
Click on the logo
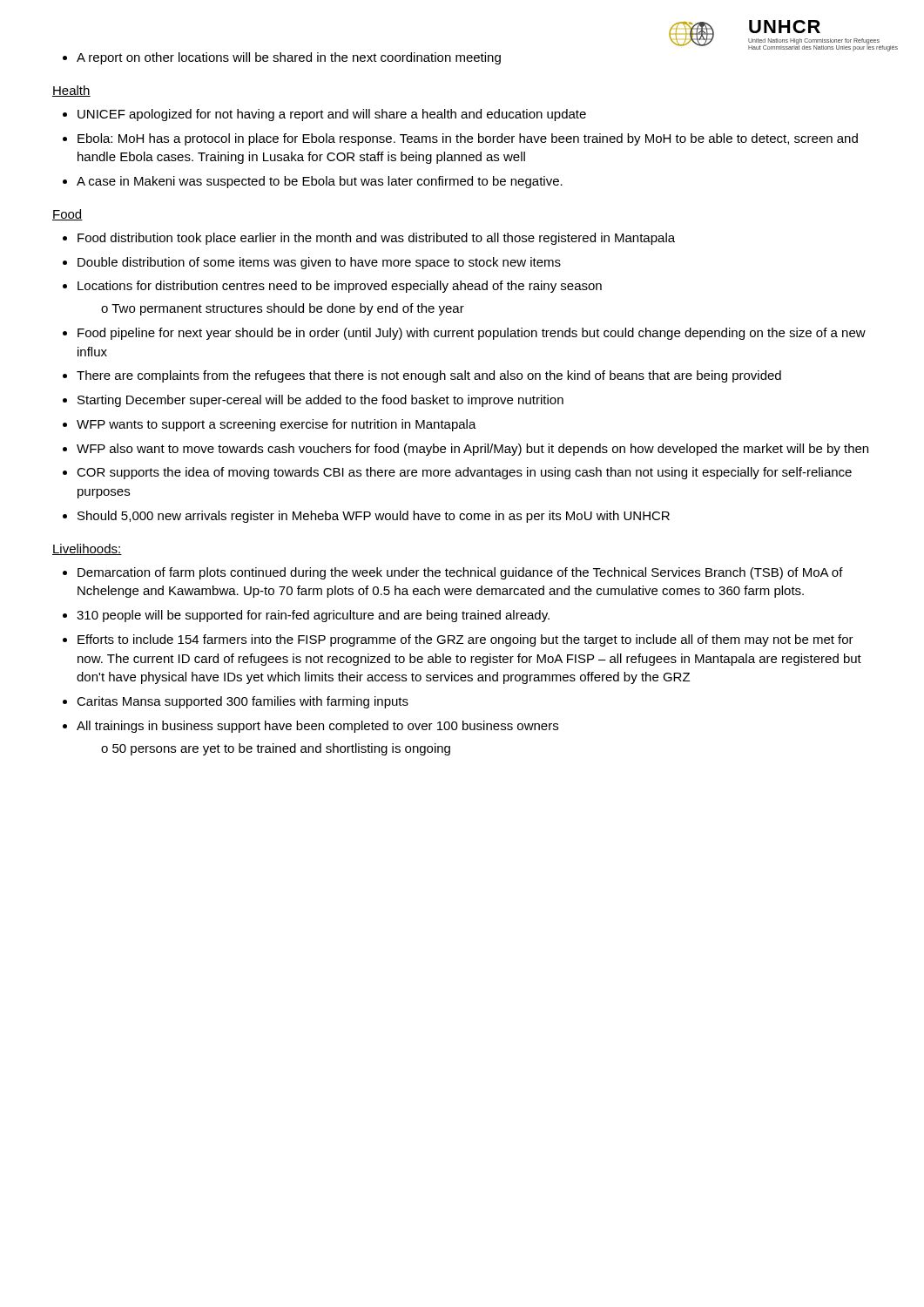(783, 34)
